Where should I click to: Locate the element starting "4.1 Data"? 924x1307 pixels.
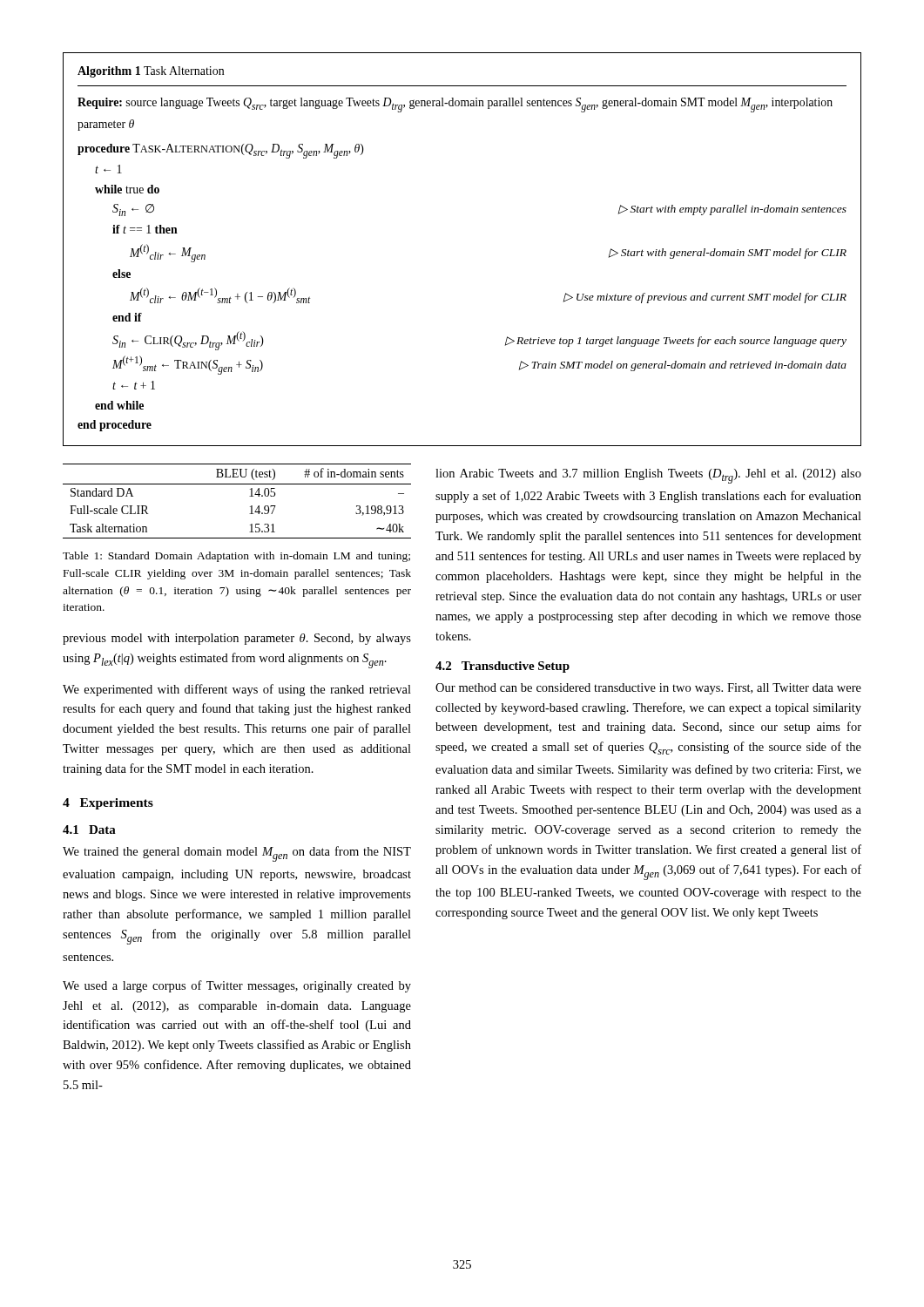point(89,830)
